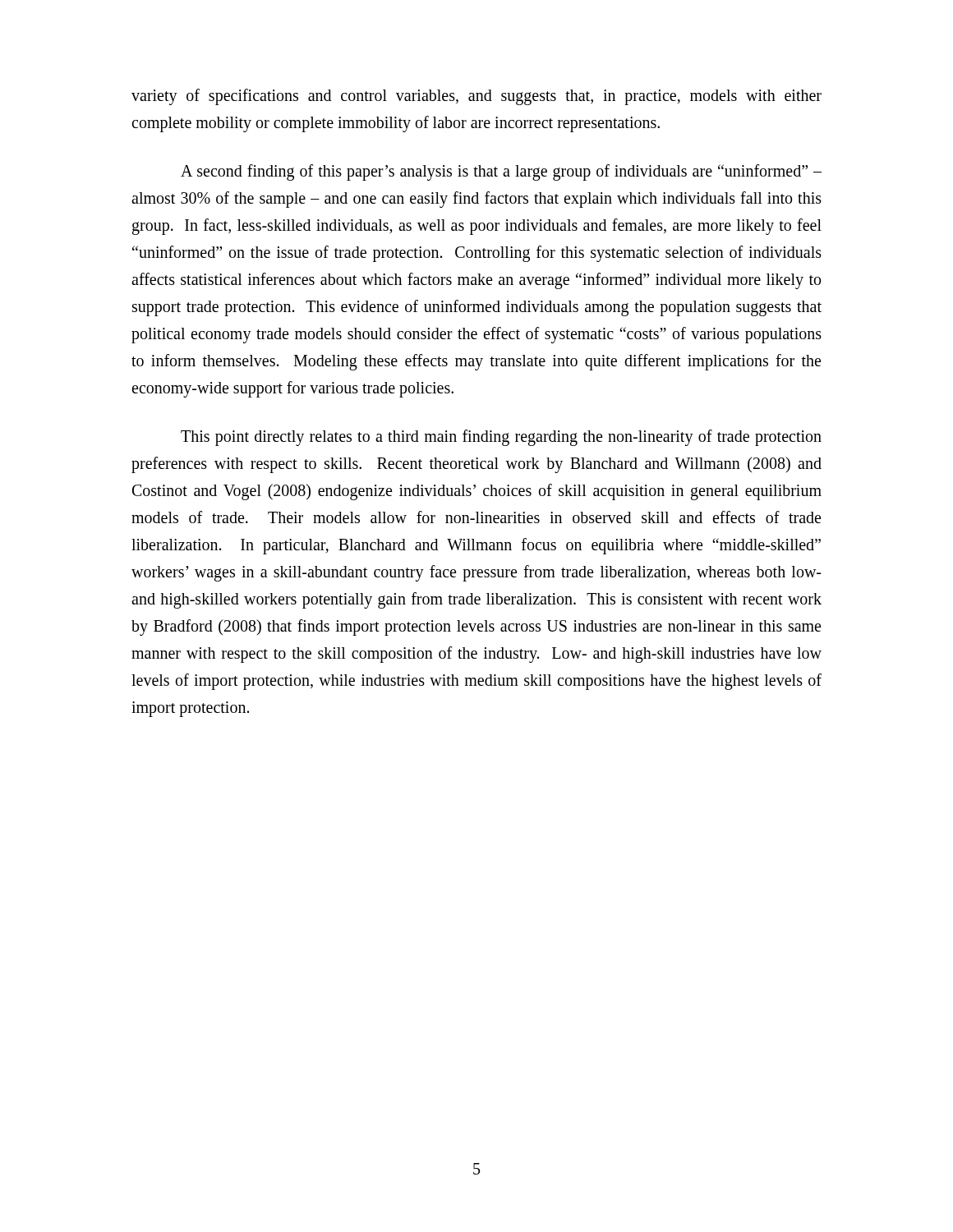This screenshot has height=1232, width=953.
Task: Select the block starting "variety of specifications and control variables, and"
Action: coord(476,109)
